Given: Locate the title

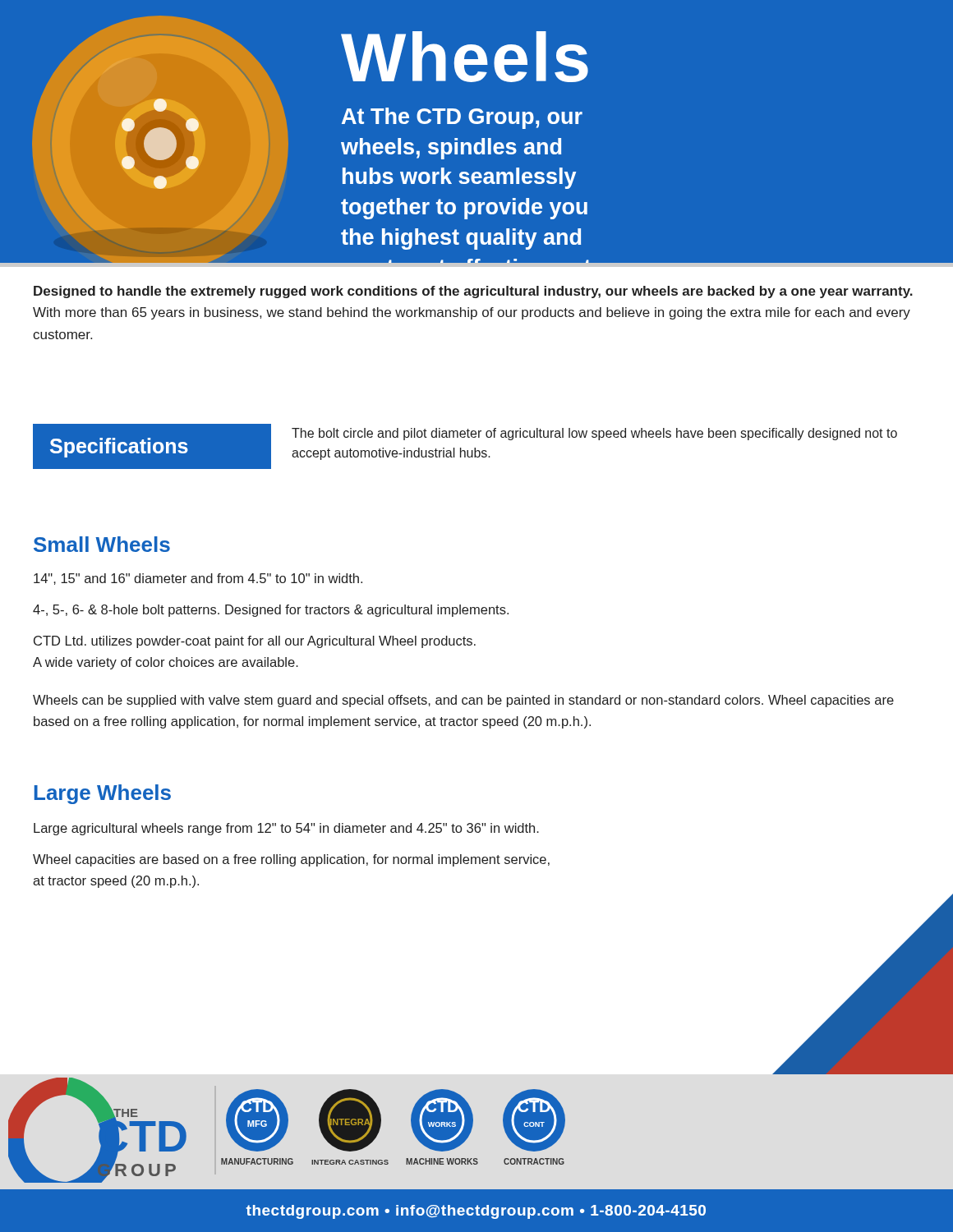Looking at the screenshot, I should pyautogui.click(x=467, y=57).
